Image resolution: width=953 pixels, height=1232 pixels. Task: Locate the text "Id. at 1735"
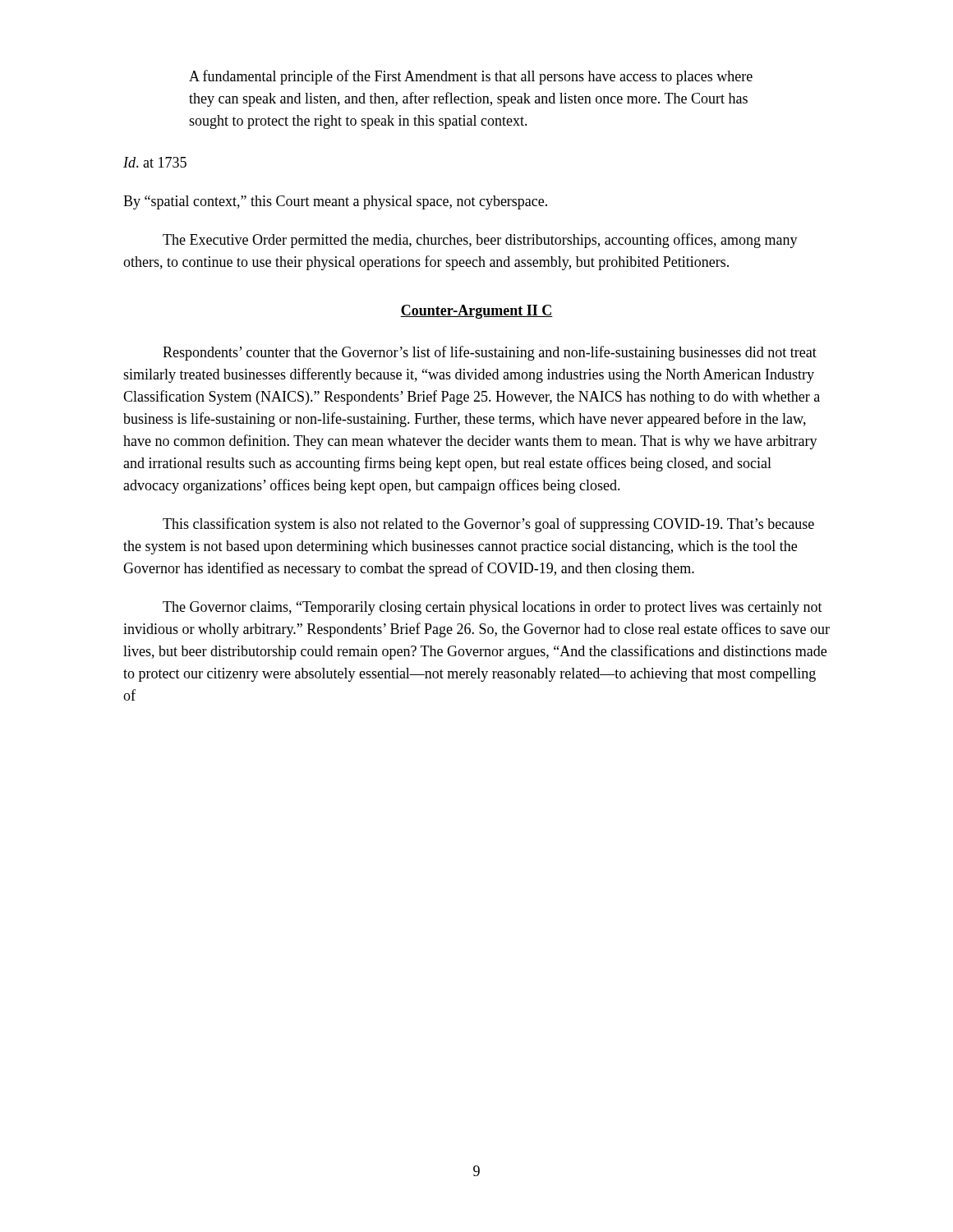point(155,163)
